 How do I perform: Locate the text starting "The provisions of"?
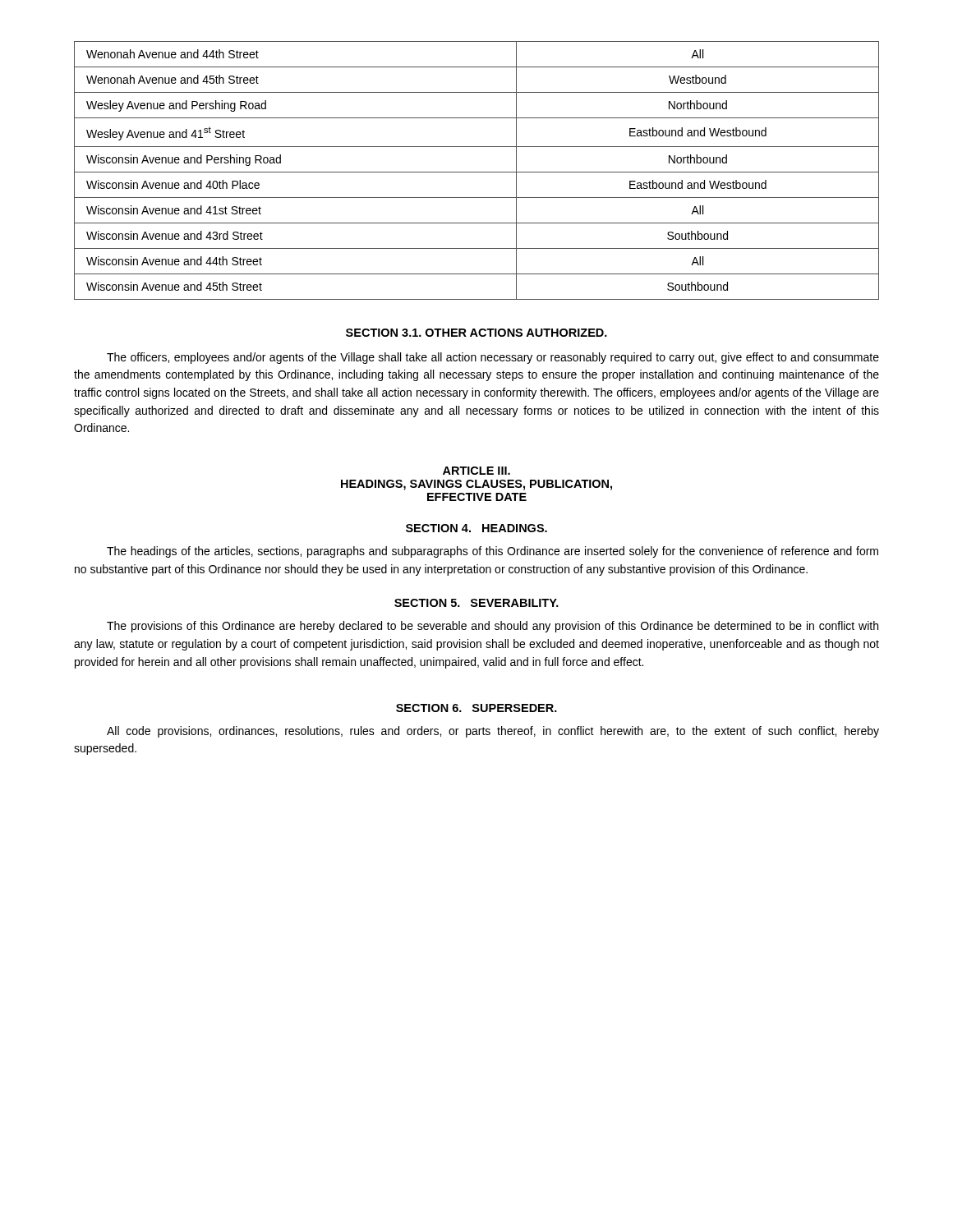pyautogui.click(x=476, y=644)
